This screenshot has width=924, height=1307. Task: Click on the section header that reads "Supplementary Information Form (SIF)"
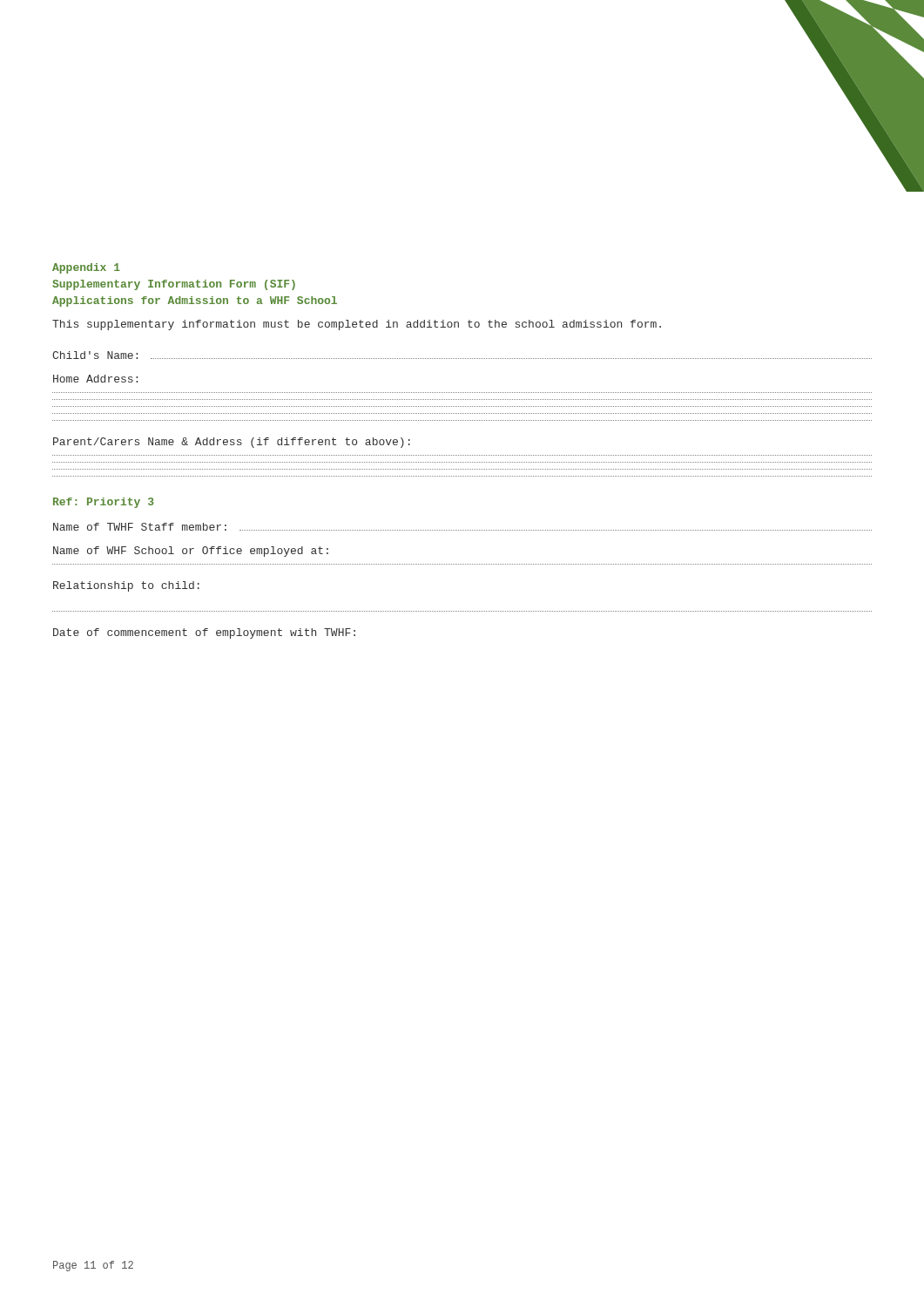click(x=175, y=285)
